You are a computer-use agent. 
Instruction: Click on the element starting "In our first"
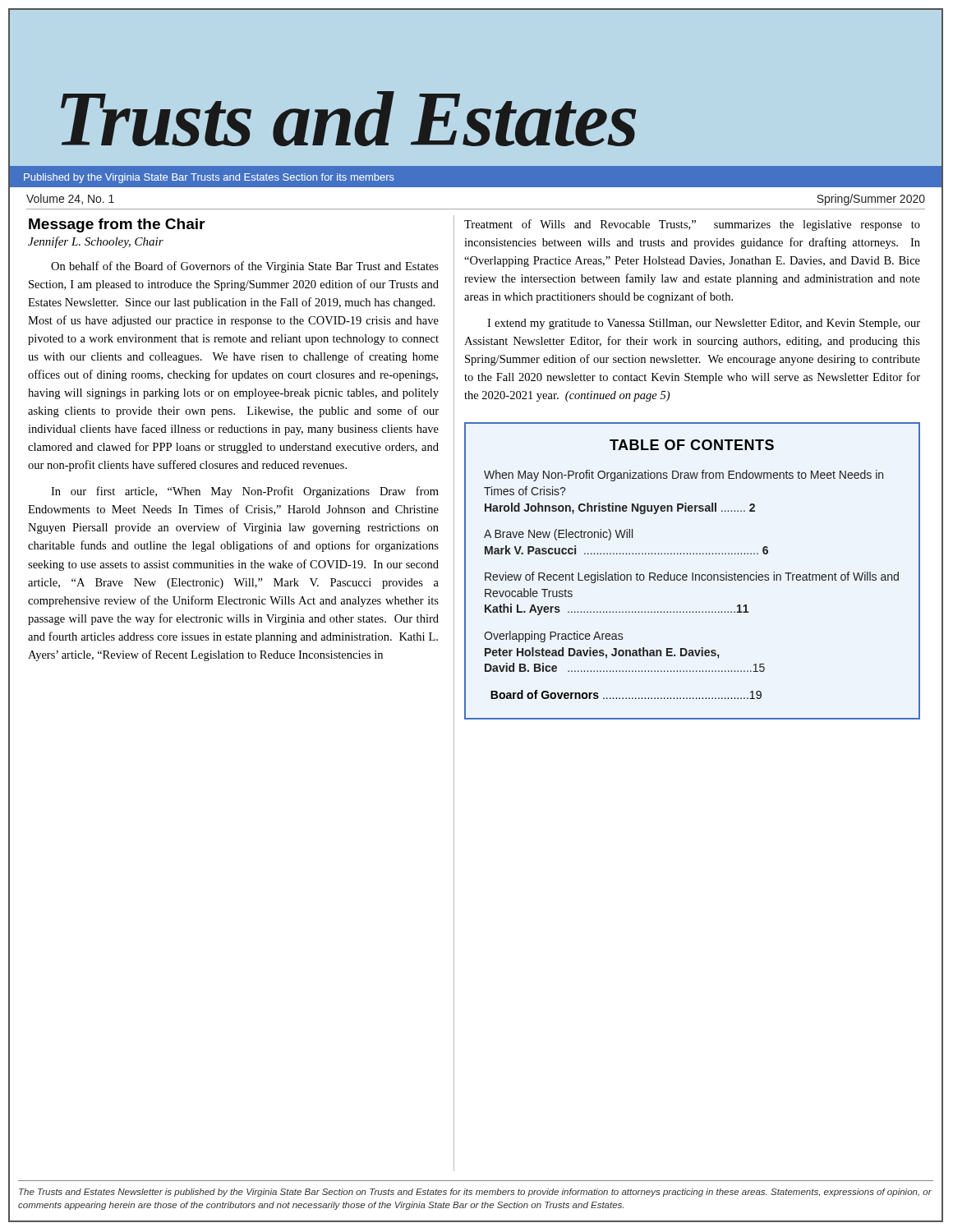(233, 573)
